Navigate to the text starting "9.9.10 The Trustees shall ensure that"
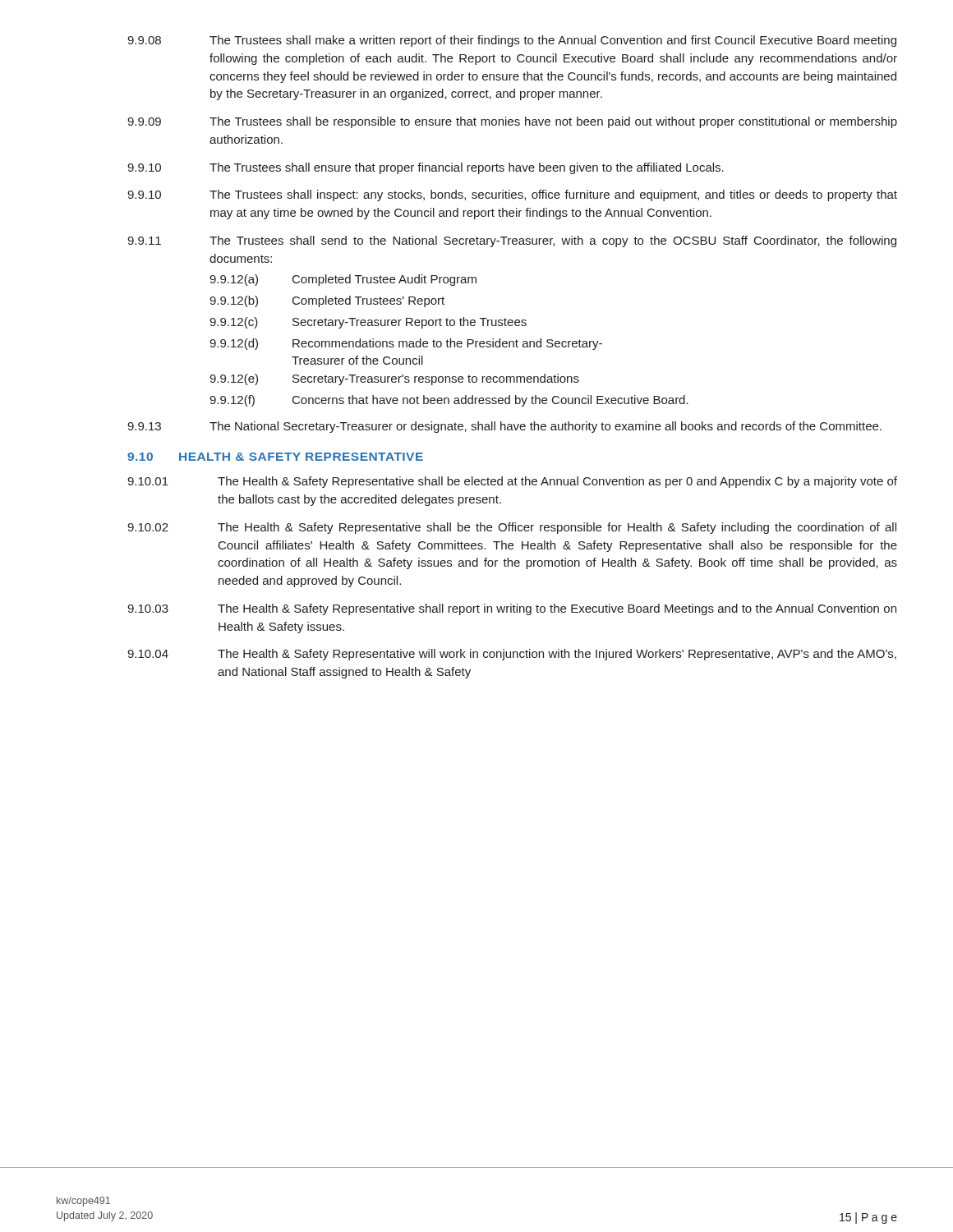The height and width of the screenshot is (1232, 953). (x=512, y=167)
